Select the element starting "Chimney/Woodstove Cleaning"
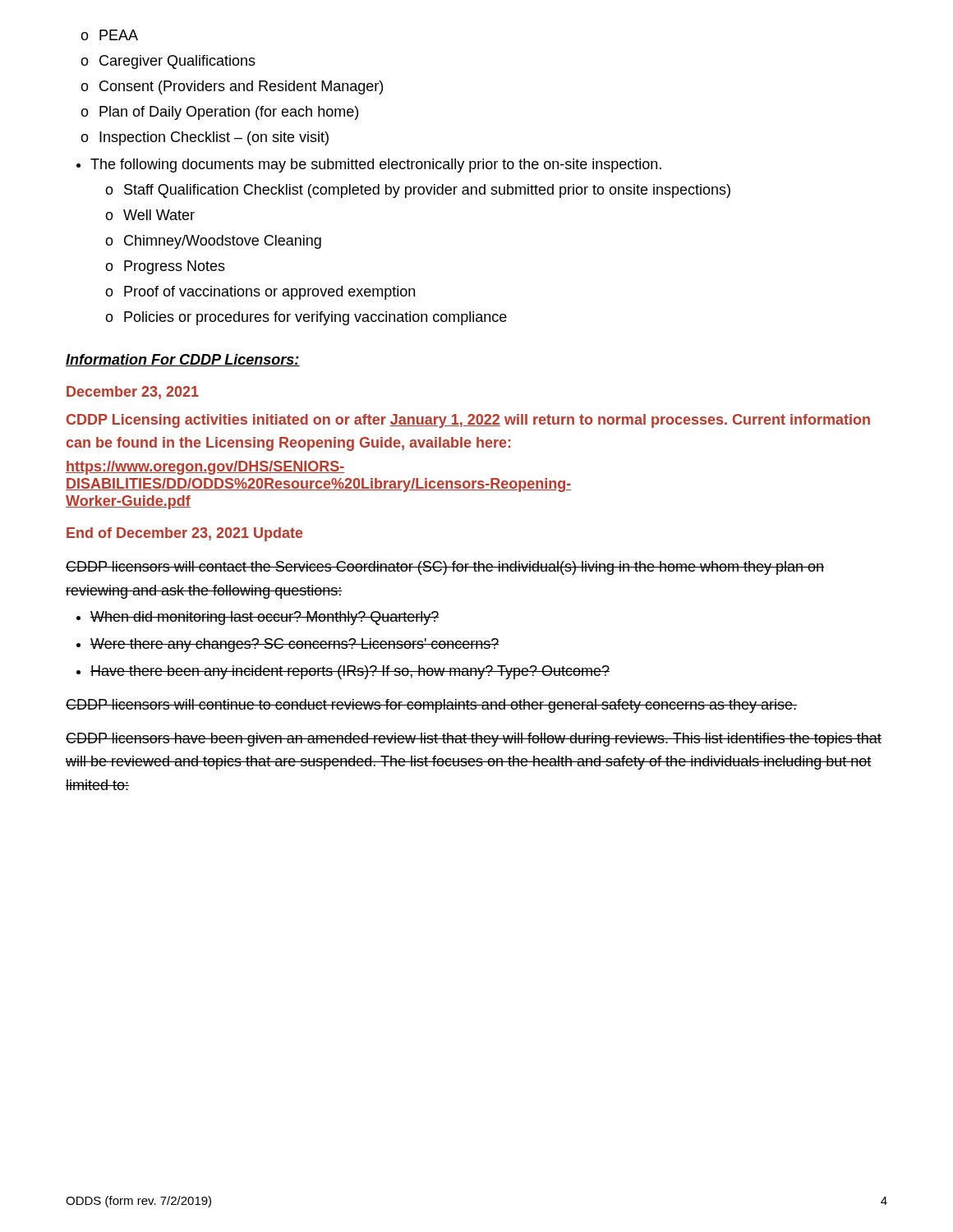953x1232 pixels. click(x=223, y=241)
